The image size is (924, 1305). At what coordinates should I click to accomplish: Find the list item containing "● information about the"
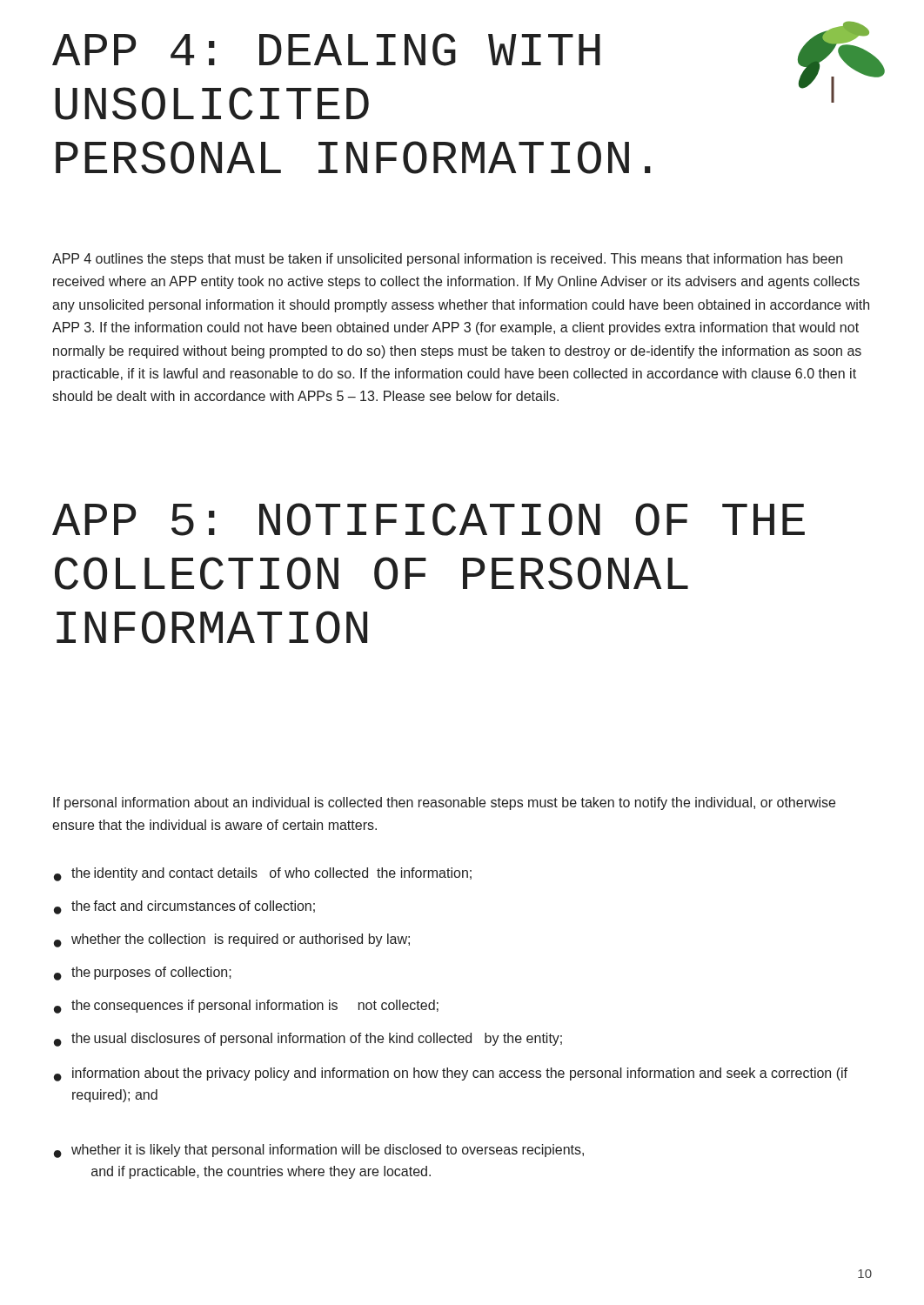[x=462, y=1085]
